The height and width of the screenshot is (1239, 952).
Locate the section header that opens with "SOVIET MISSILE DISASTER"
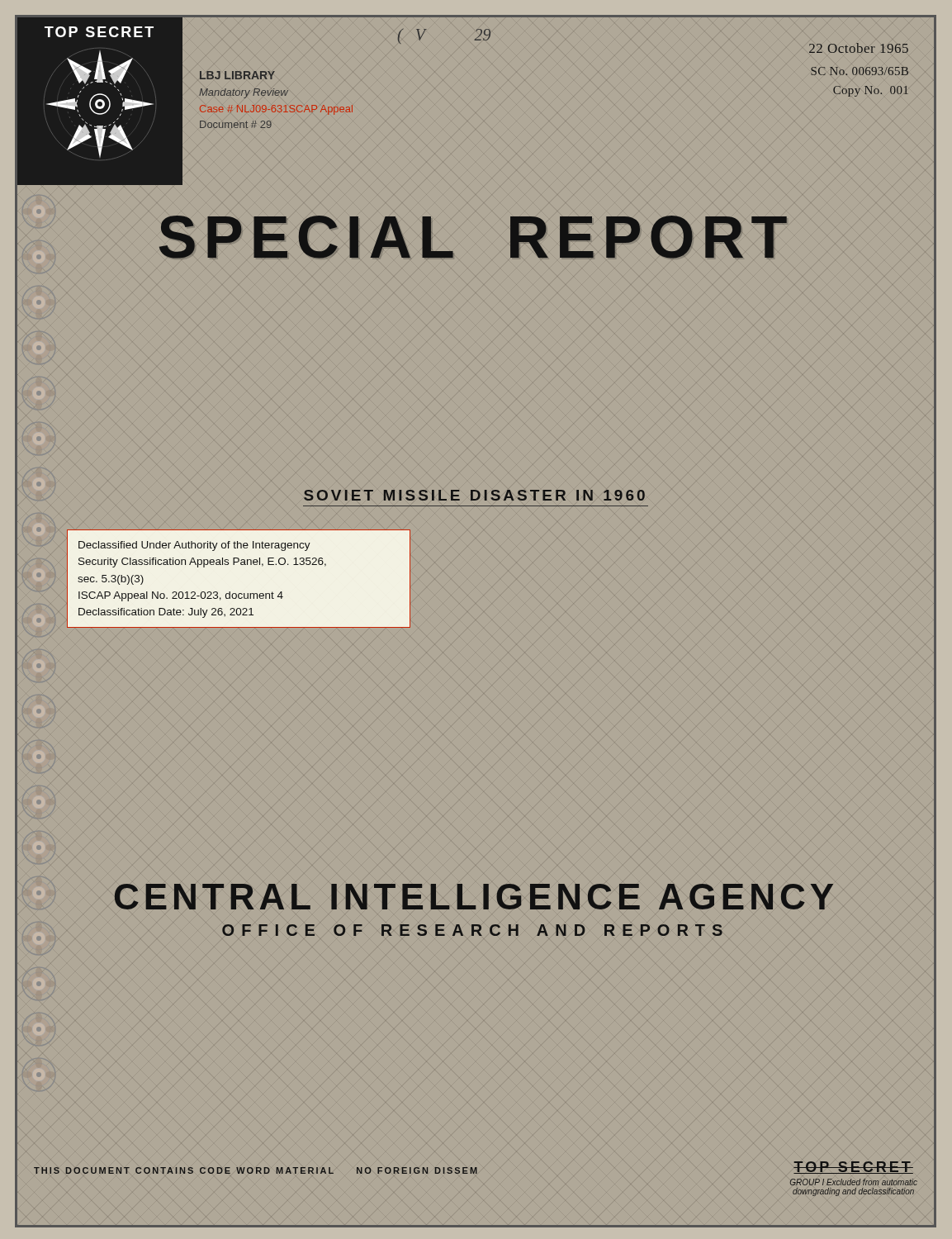coord(476,496)
